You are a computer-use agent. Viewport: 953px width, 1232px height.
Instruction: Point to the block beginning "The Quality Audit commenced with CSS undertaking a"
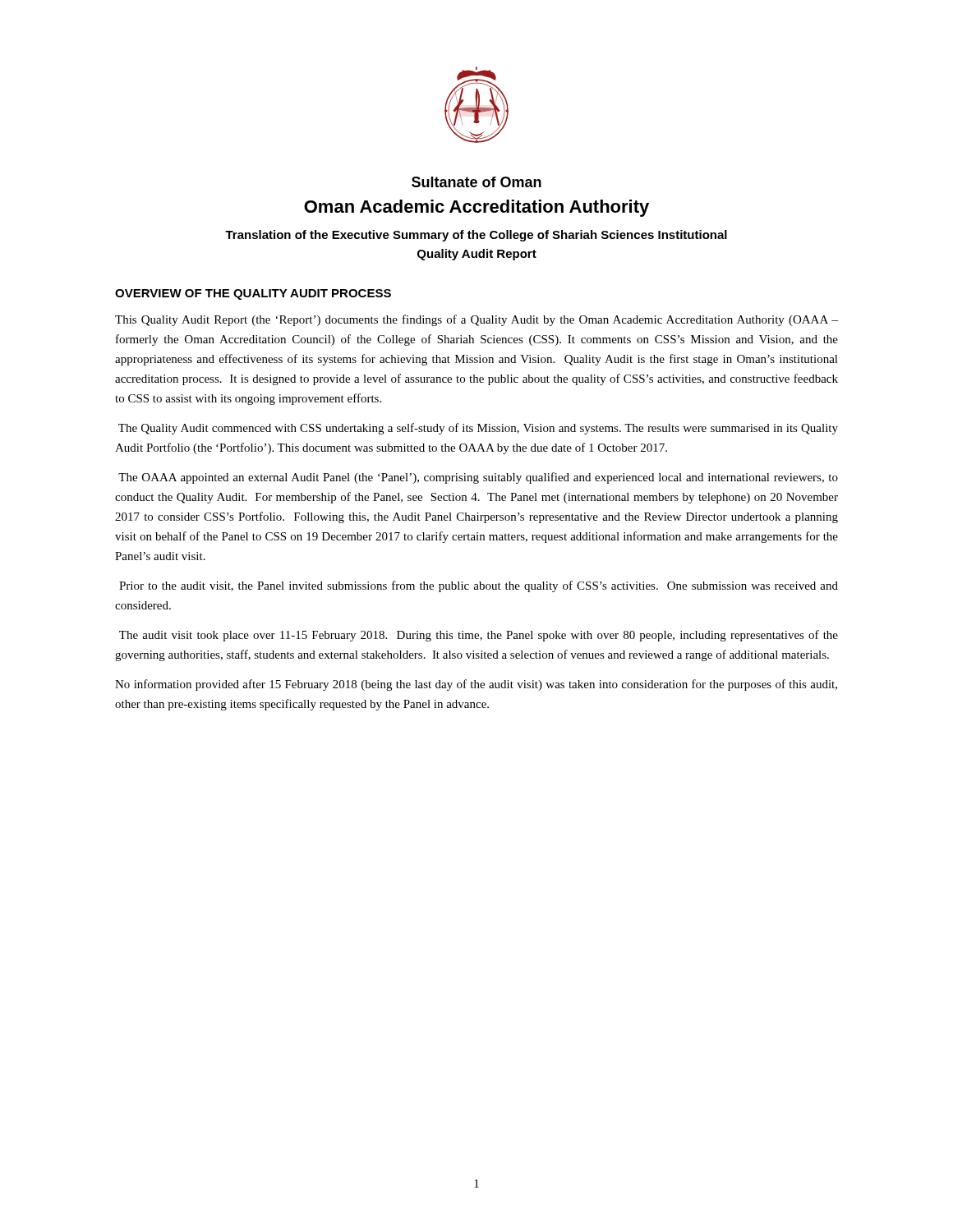click(476, 438)
